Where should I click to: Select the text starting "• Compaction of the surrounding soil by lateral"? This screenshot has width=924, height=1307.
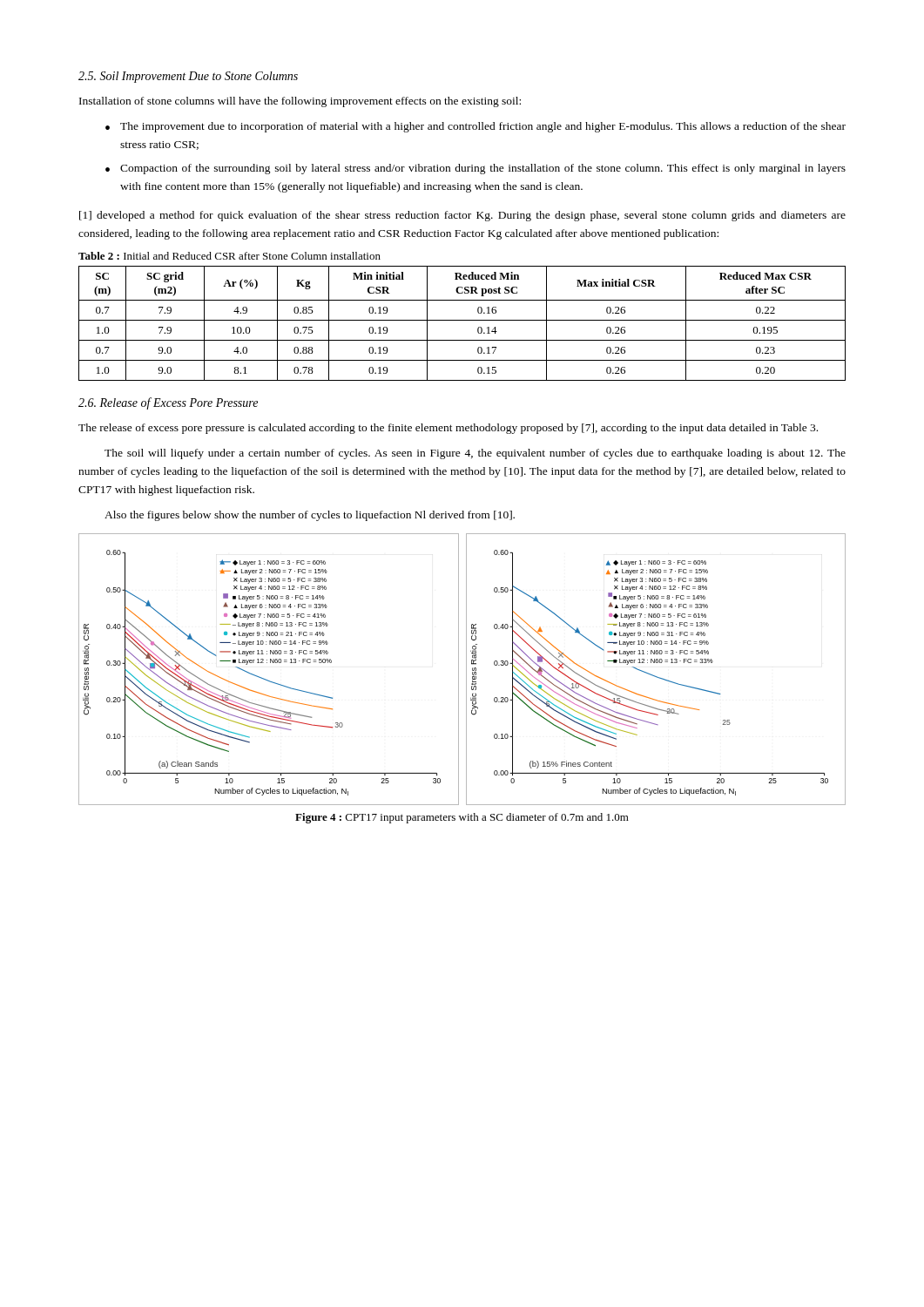pyautogui.click(x=475, y=177)
